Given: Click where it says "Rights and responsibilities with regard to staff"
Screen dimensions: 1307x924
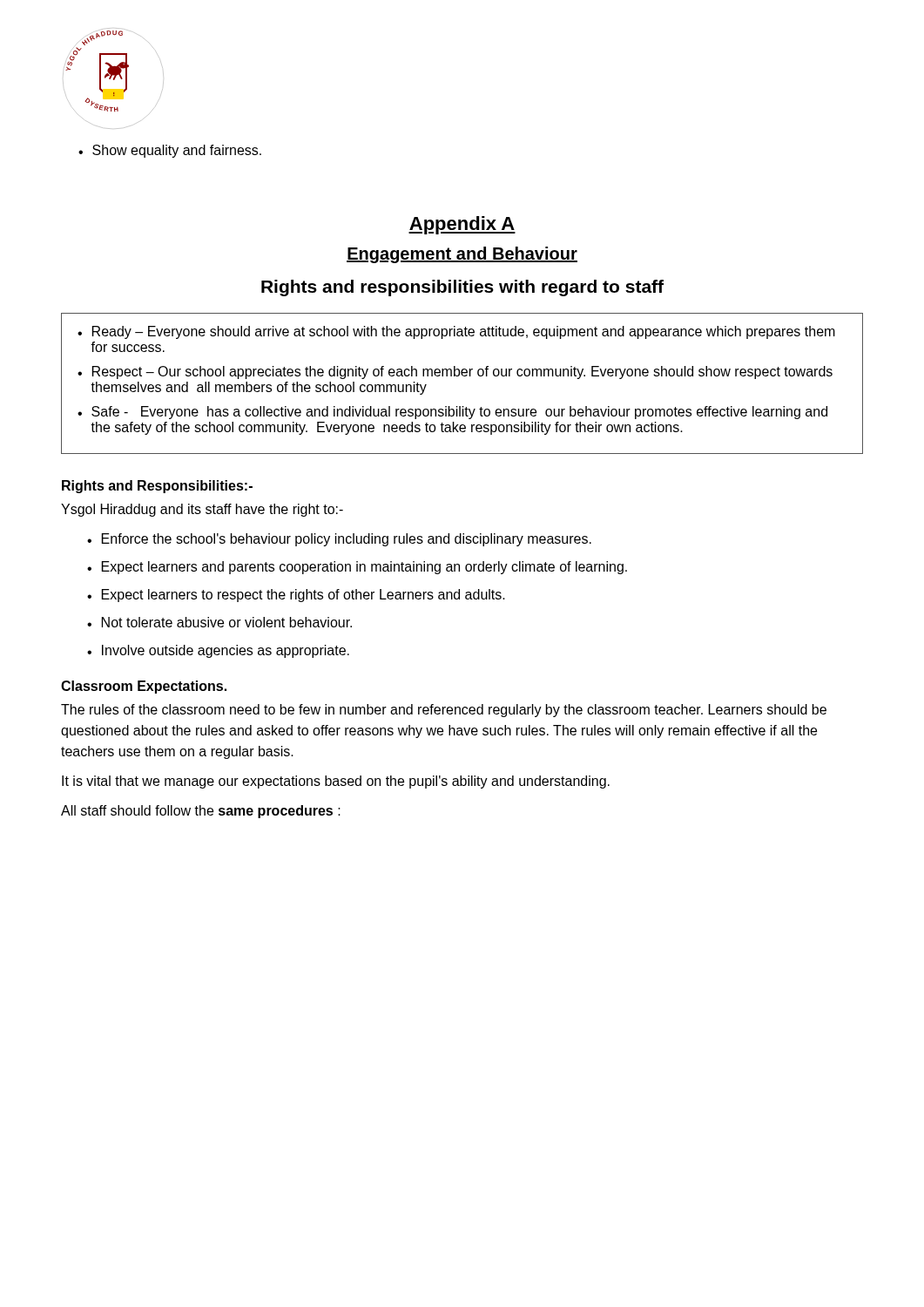Looking at the screenshot, I should (462, 286).
